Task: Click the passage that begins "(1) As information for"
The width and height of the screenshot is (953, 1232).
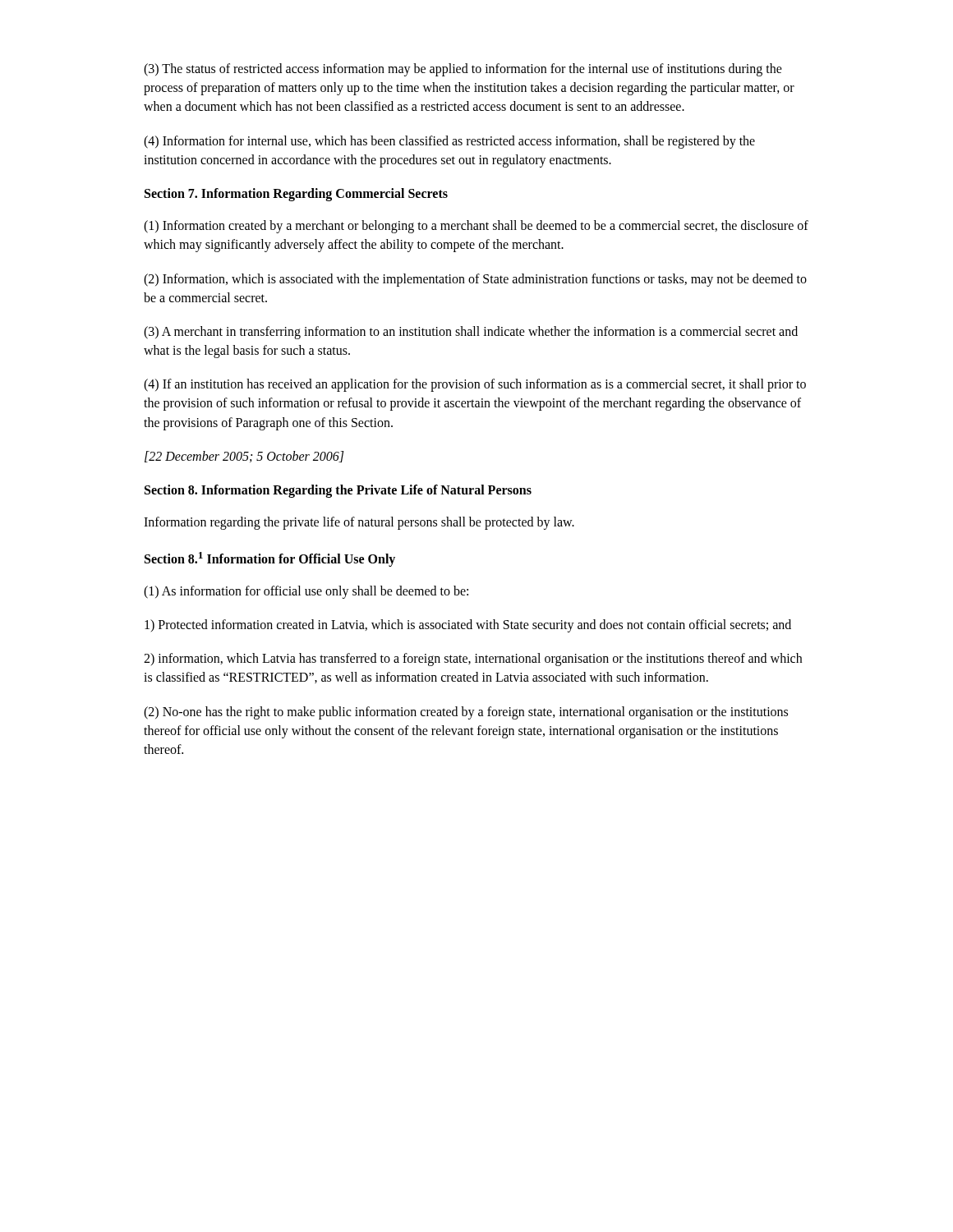Action: point(476,591)
